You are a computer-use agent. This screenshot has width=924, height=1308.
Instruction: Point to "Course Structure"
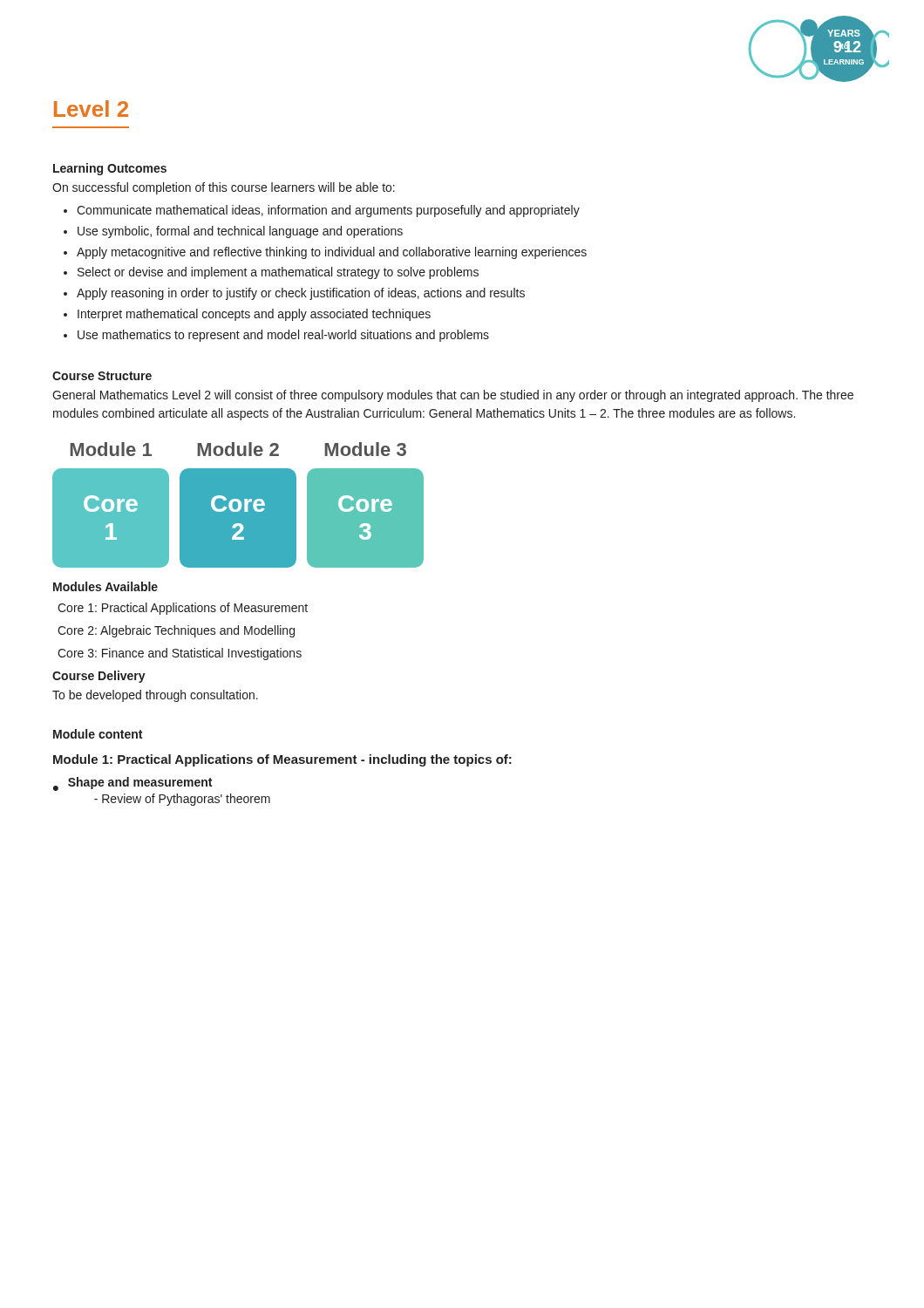coord(102,375)
